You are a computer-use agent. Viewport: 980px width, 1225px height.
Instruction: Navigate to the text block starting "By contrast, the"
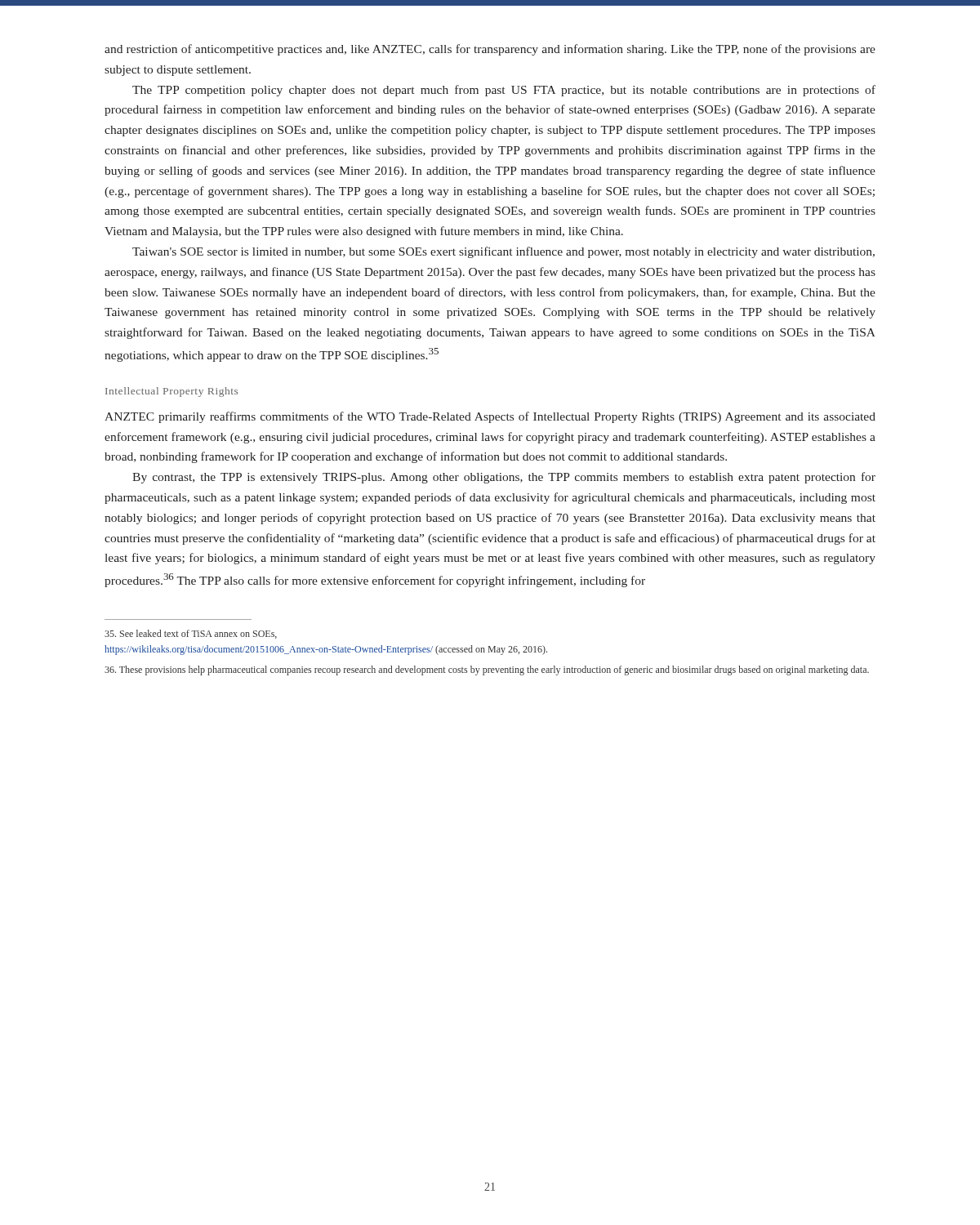[x=490, y=529]
